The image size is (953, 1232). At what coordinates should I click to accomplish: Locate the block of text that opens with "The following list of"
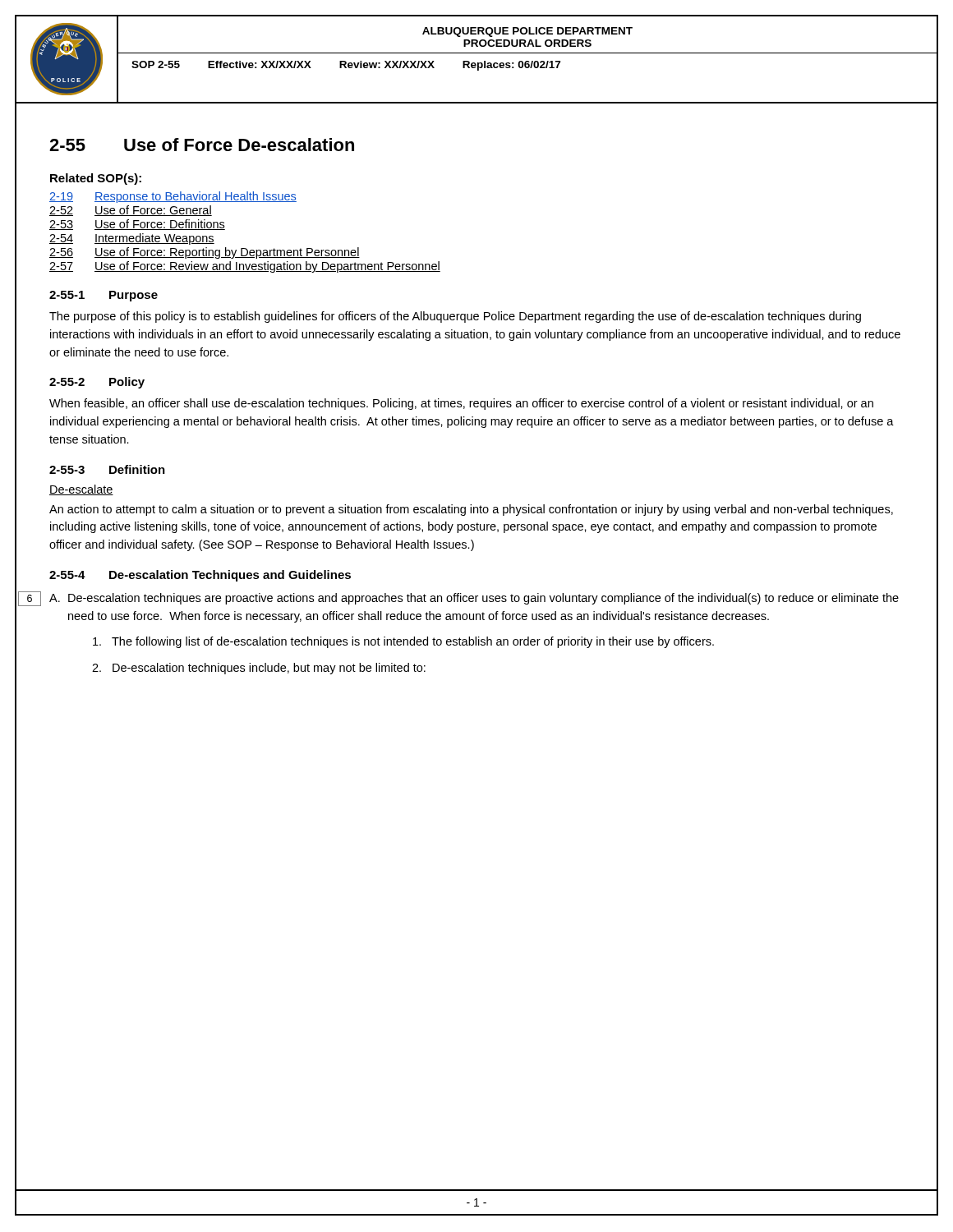[403, 642]
